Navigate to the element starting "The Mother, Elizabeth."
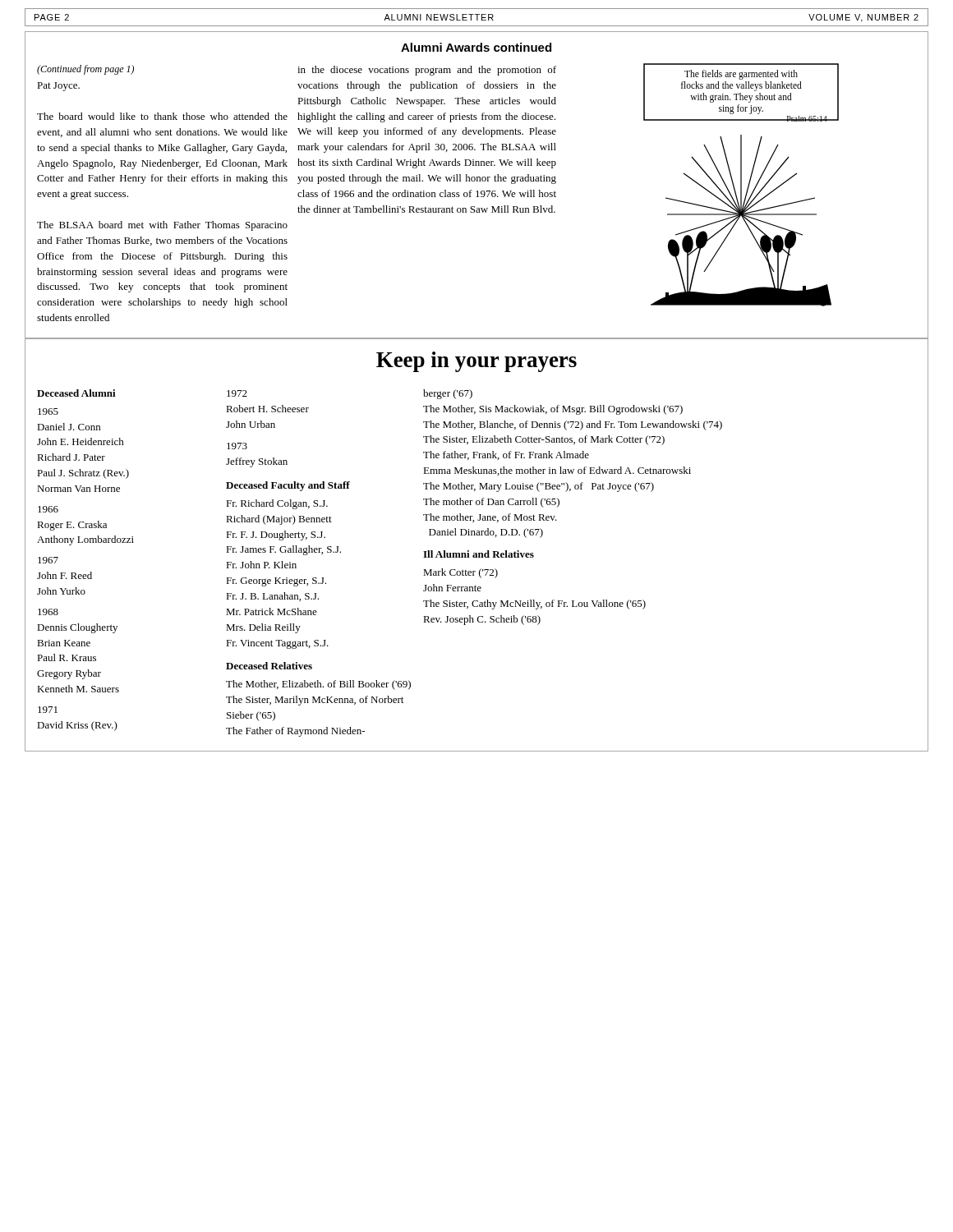 pyautogui.click(x=319, y=707)
